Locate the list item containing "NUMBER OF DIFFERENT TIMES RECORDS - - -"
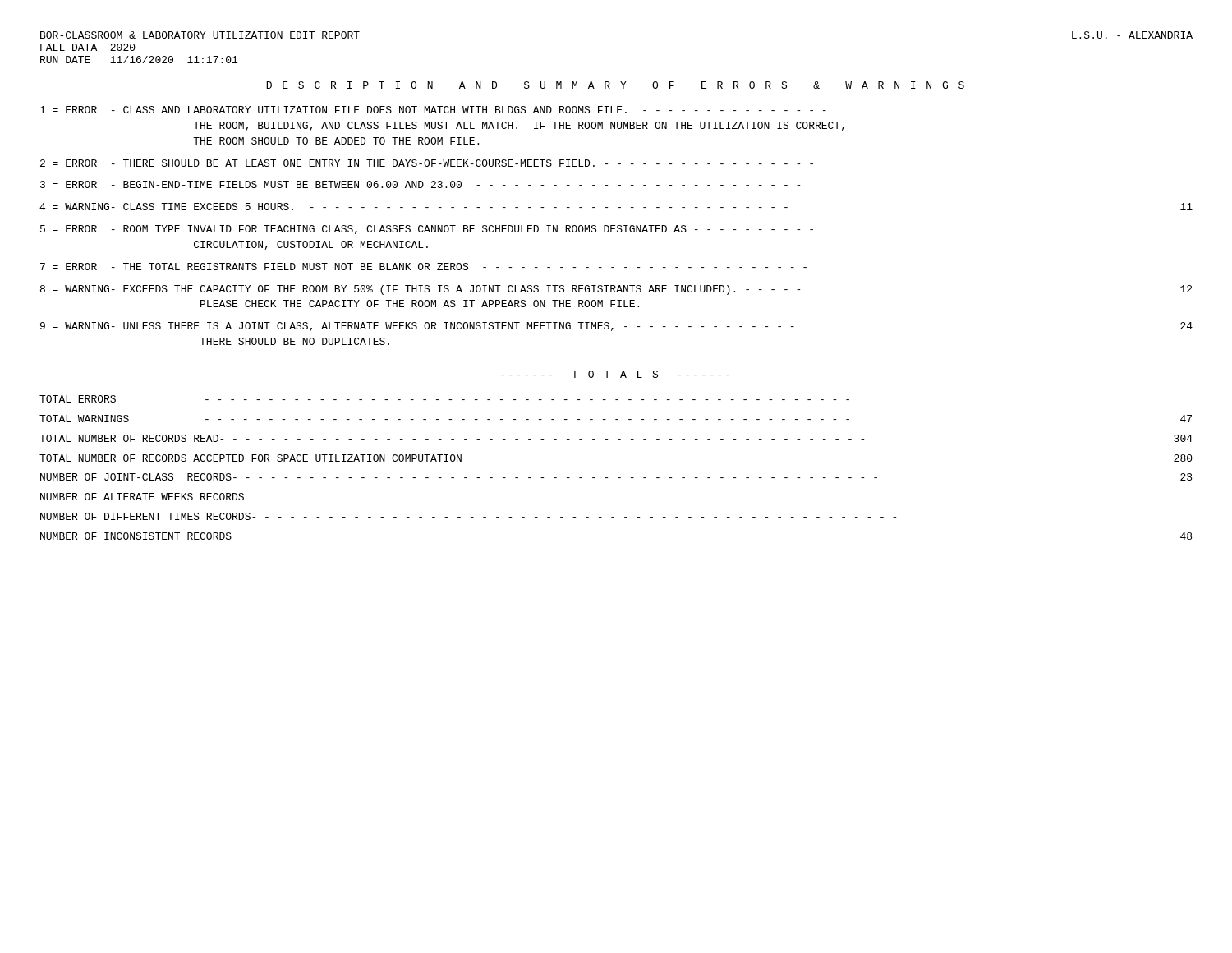 pyautogui.click(x=616, y=518)
